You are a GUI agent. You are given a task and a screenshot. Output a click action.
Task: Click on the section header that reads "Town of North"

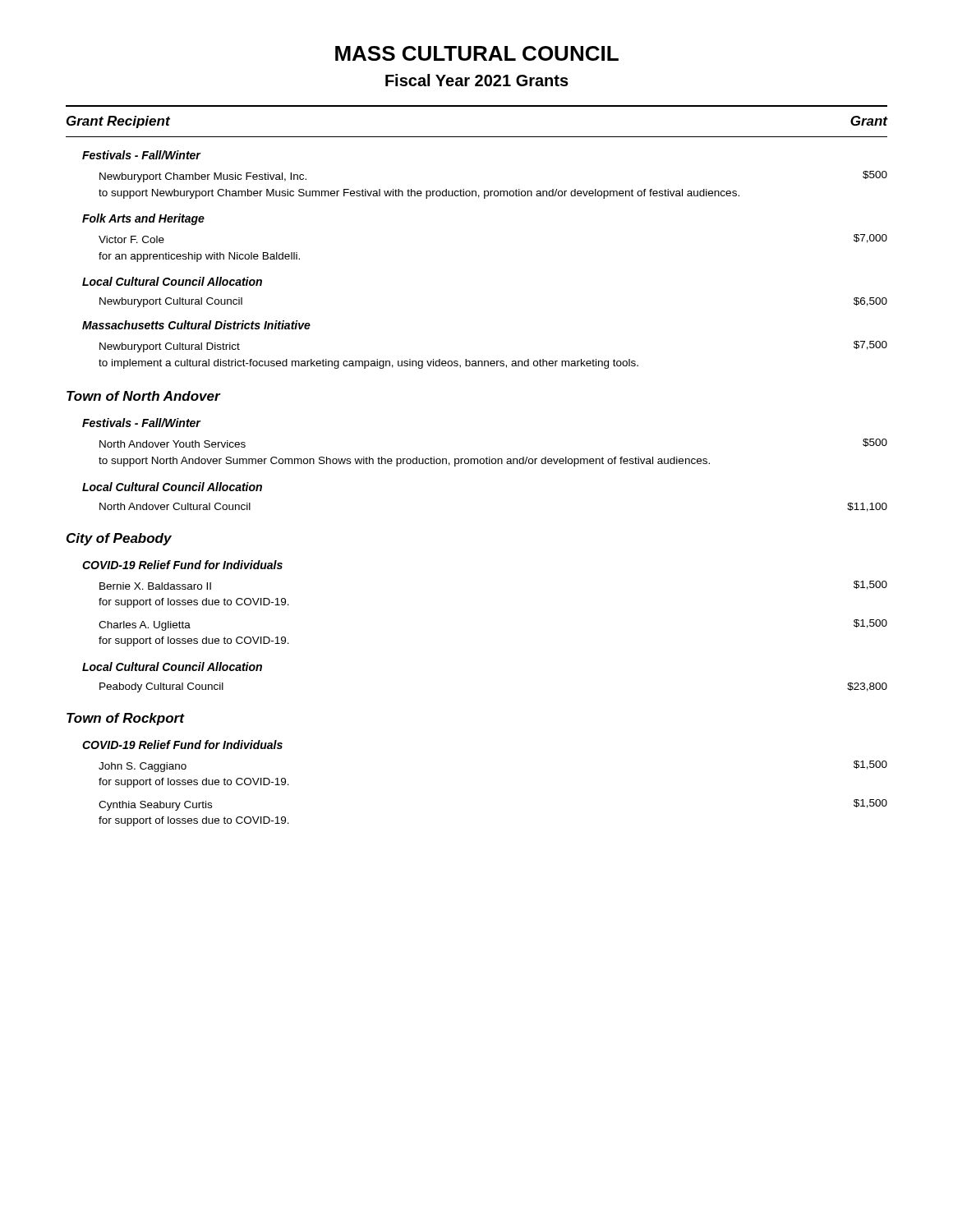(143, 397)
